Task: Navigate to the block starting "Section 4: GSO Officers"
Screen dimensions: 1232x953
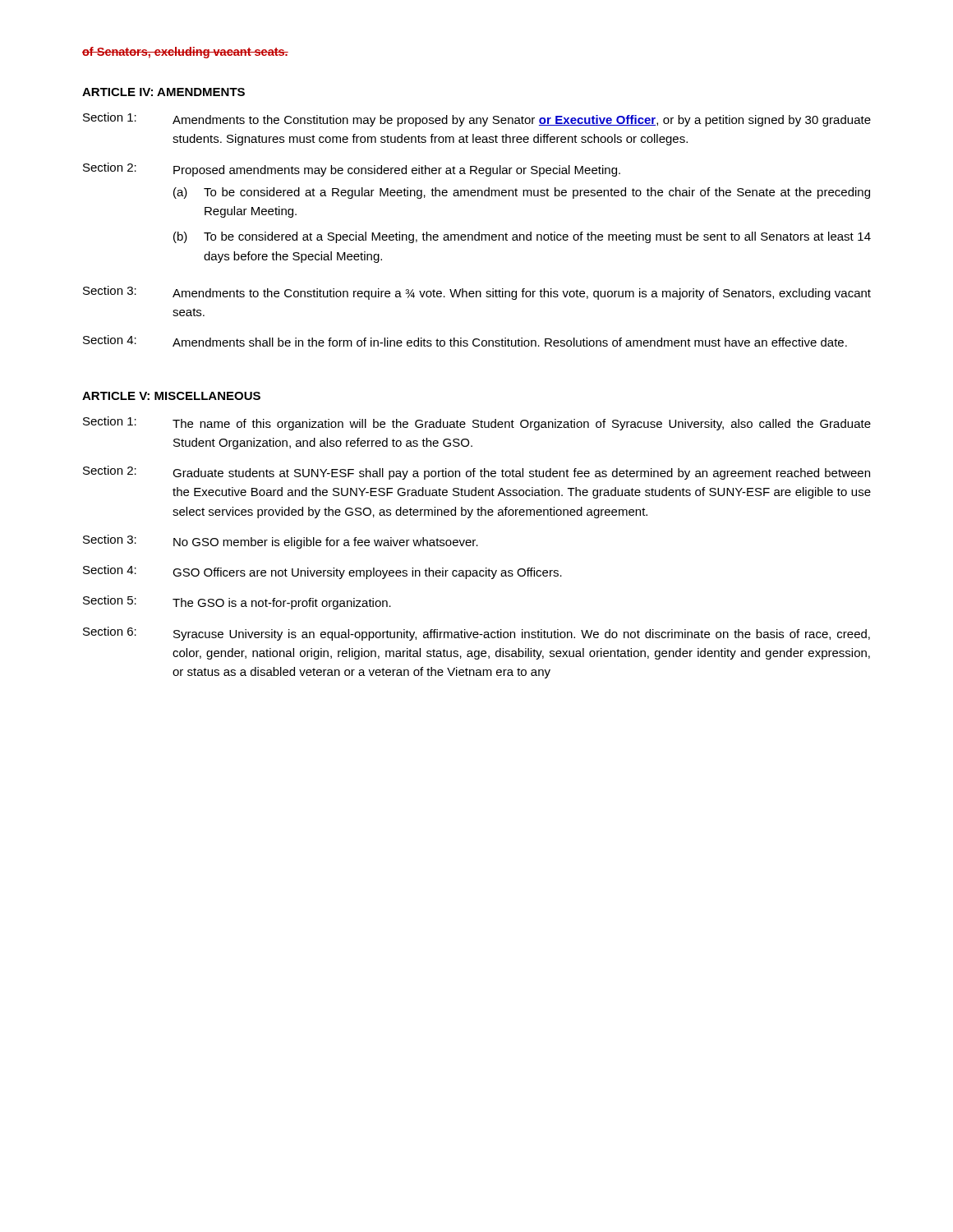Action: (x=476, y=572)
